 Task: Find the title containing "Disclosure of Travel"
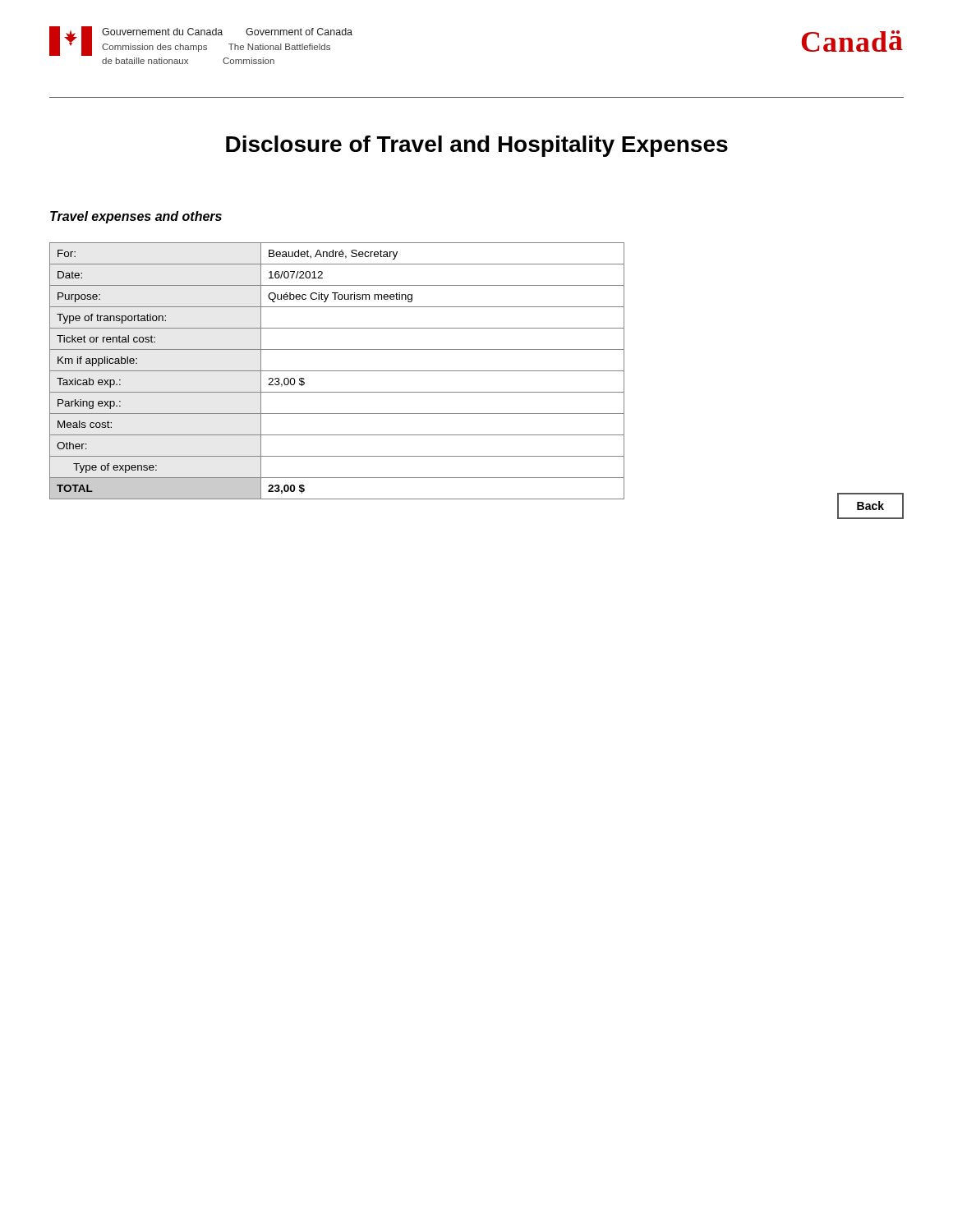[x=476, y=144]
